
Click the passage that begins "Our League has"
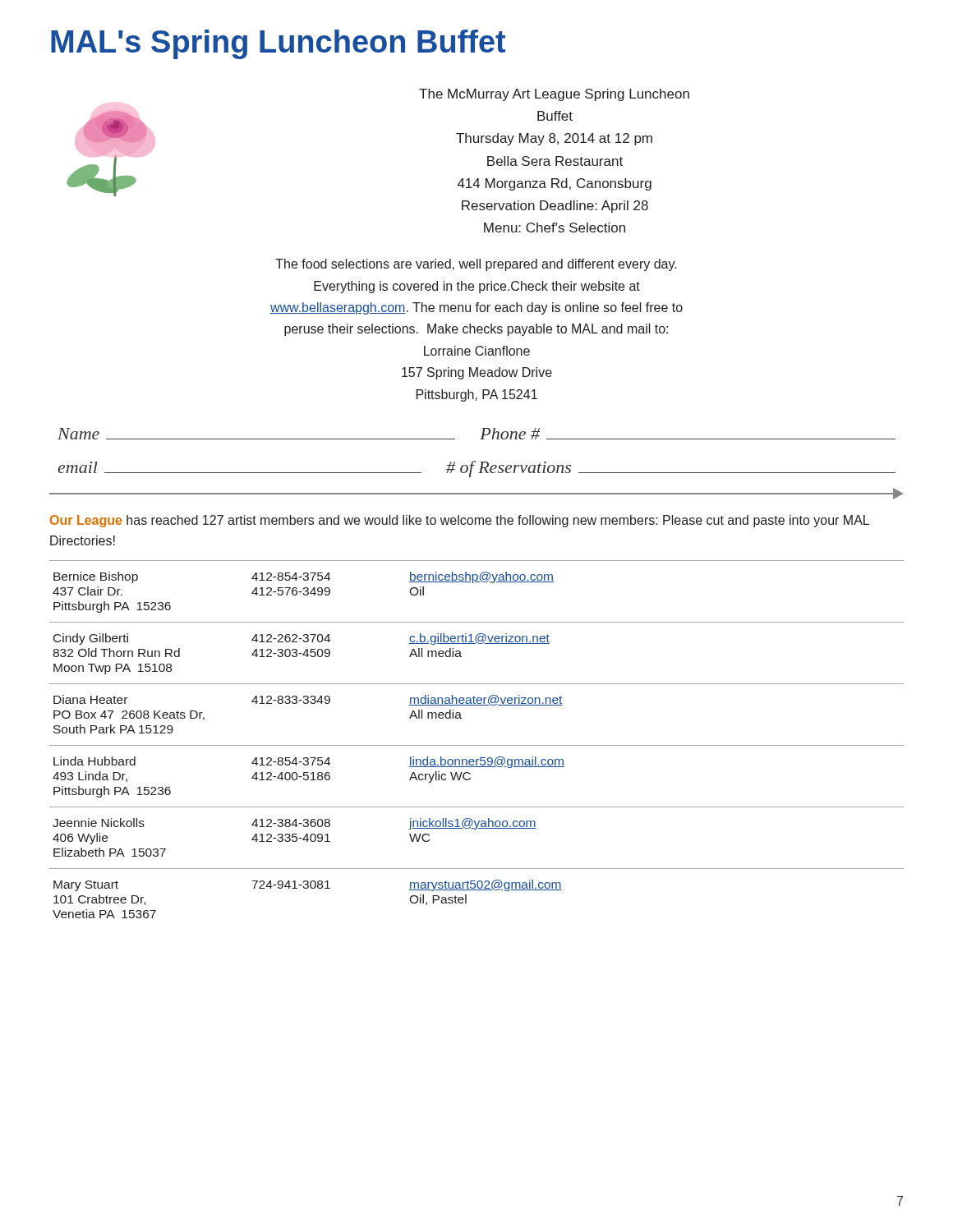coord(459,531)
